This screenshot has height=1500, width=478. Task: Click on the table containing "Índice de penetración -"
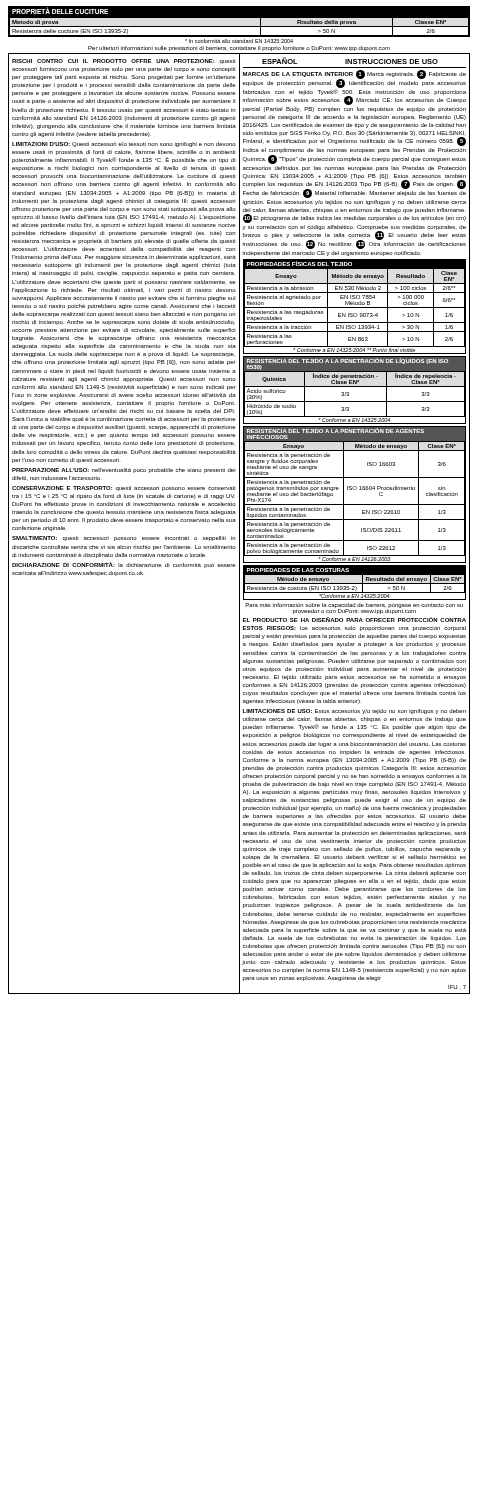[354, 394]
